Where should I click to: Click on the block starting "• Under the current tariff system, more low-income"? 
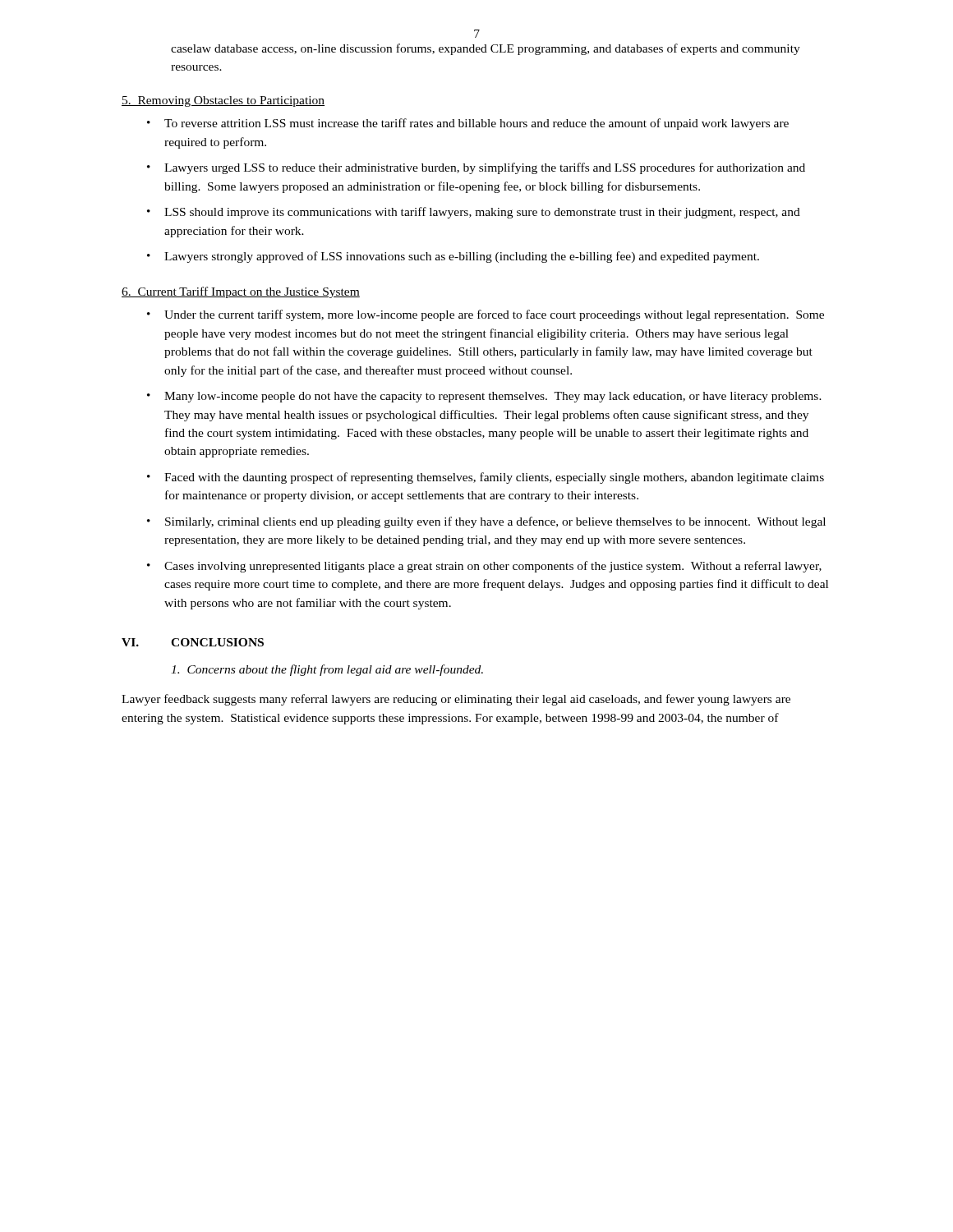click(x=489, y=343)
